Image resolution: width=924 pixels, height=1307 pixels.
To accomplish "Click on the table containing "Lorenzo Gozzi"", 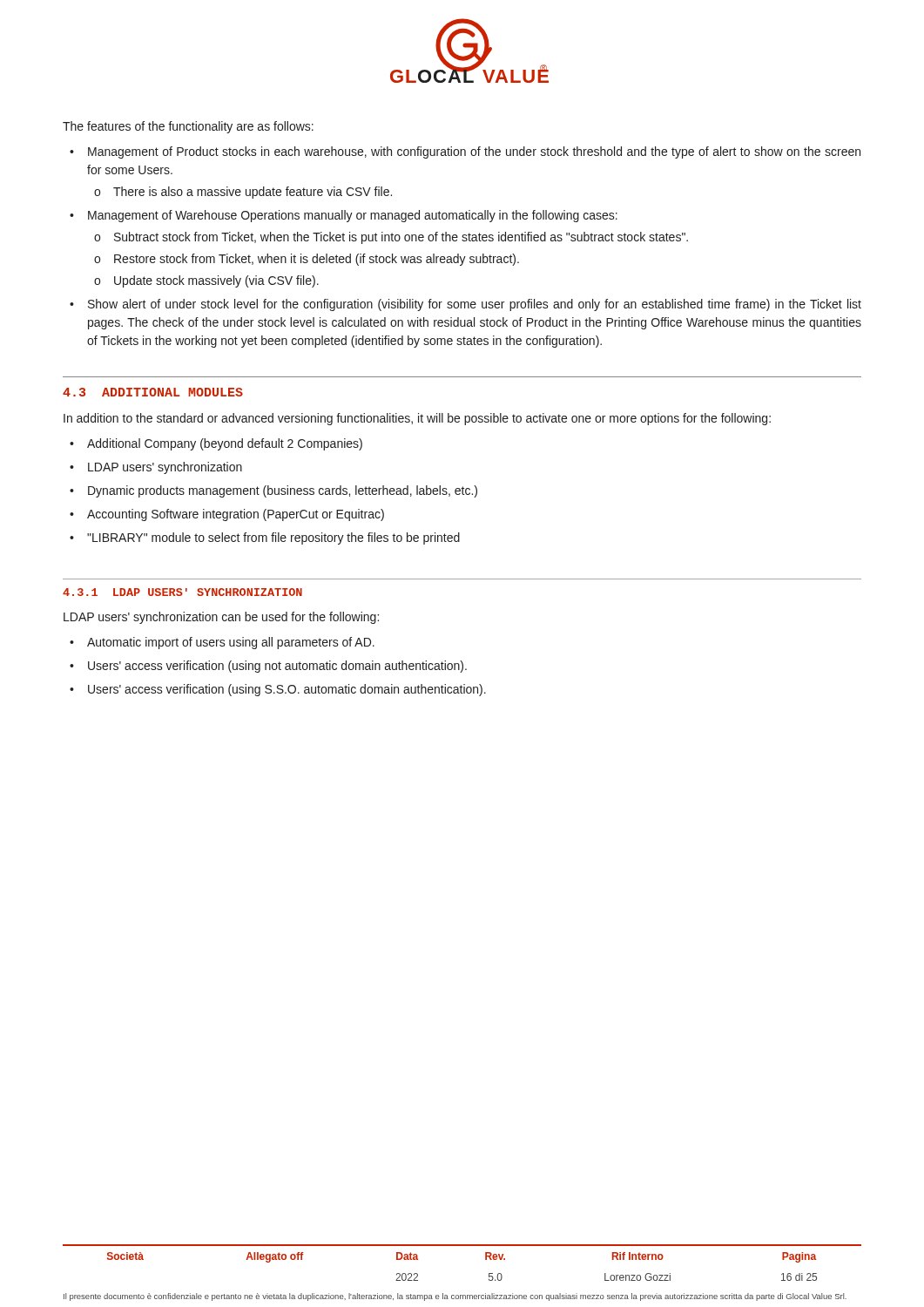I will click(x=462, y=1266).
